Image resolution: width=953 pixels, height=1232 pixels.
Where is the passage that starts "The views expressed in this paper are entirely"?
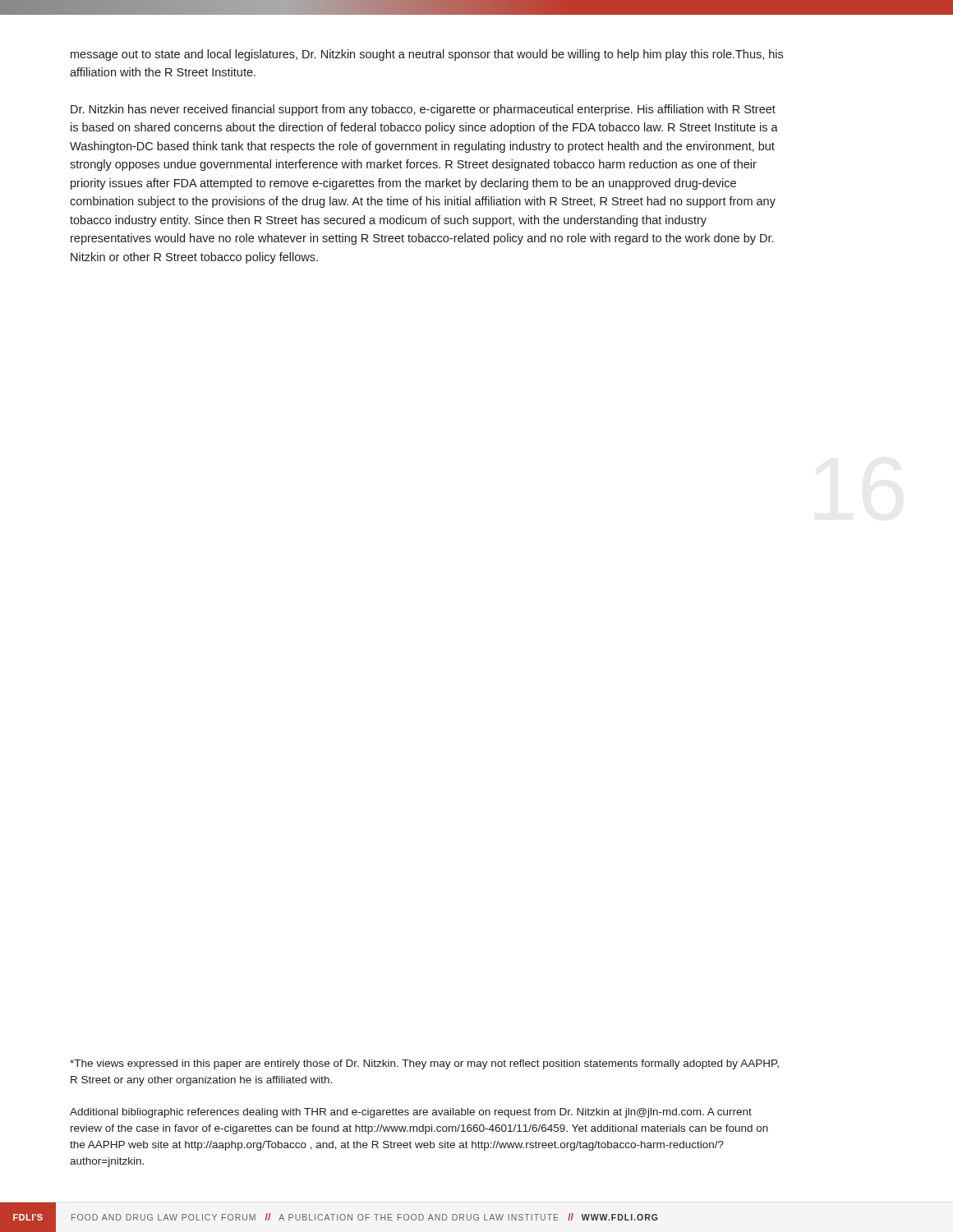click(427, 1072)
